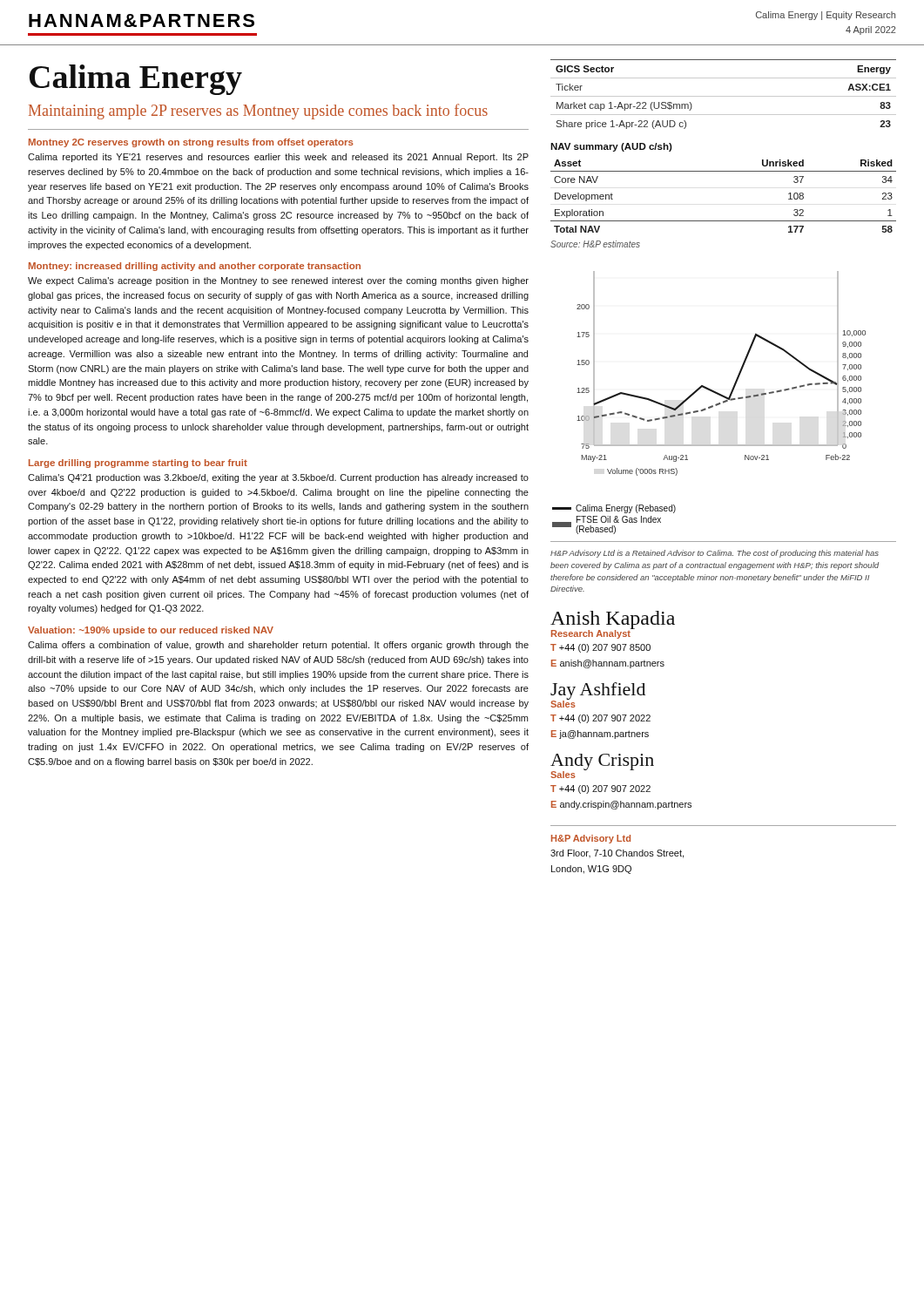Point to the text starting "Calima offers a combination of"
Screen dimensions: 1307x924
(278, 703)
